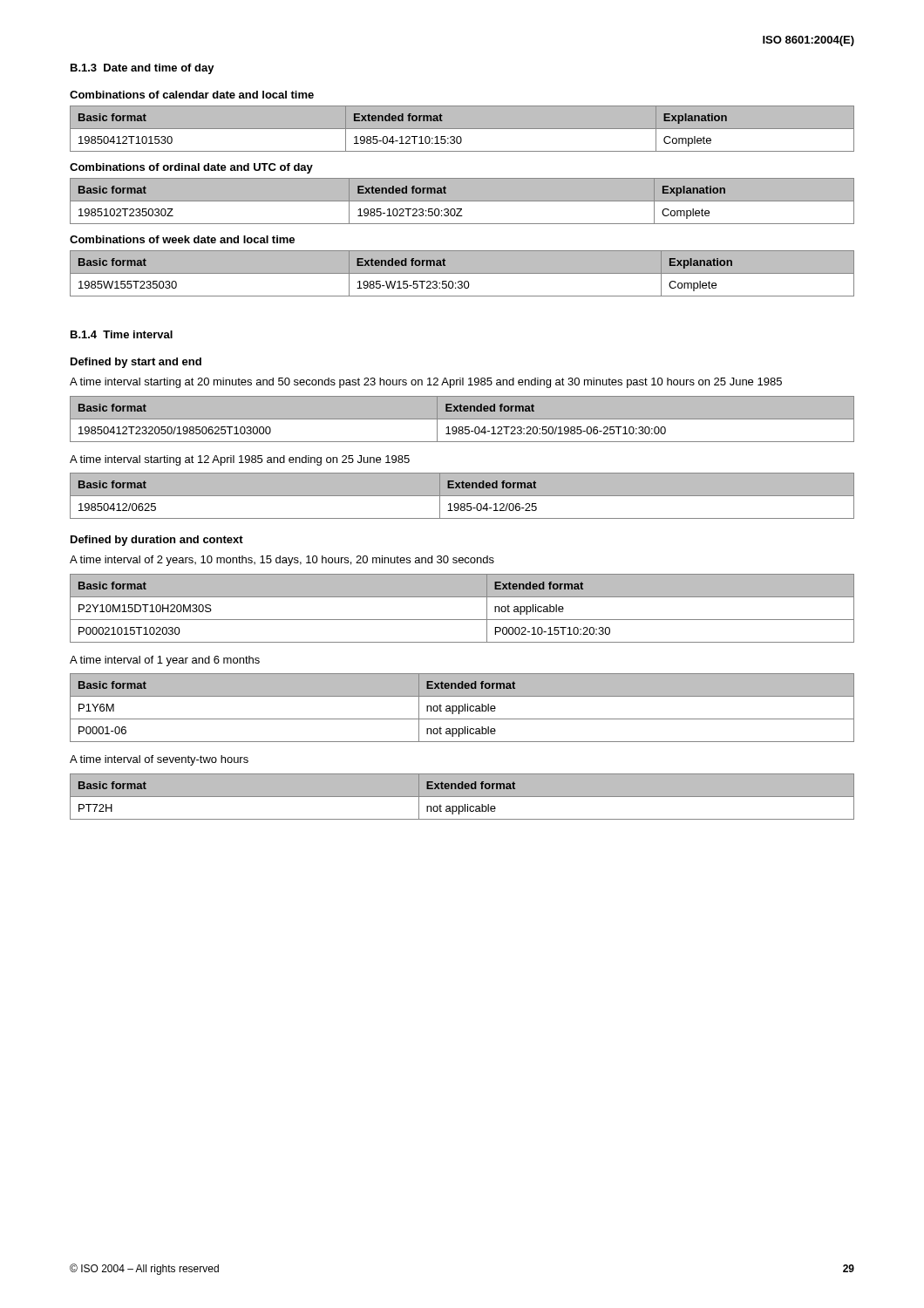Locate the section header containing "B.1.4 Time interval"
924x1308 pixels.
tap(121, 334)
